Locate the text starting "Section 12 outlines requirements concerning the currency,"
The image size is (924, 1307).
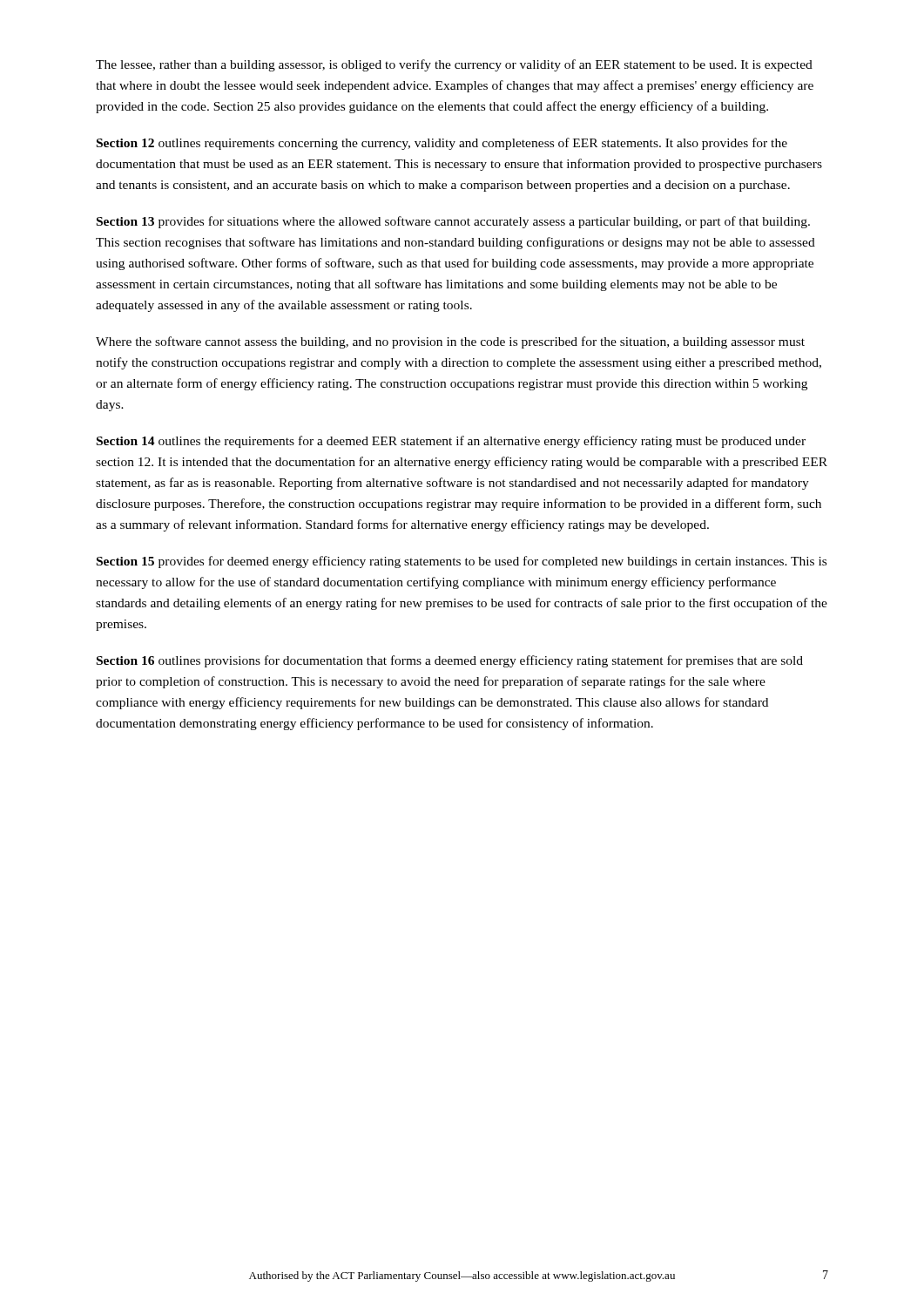[459, 163]
